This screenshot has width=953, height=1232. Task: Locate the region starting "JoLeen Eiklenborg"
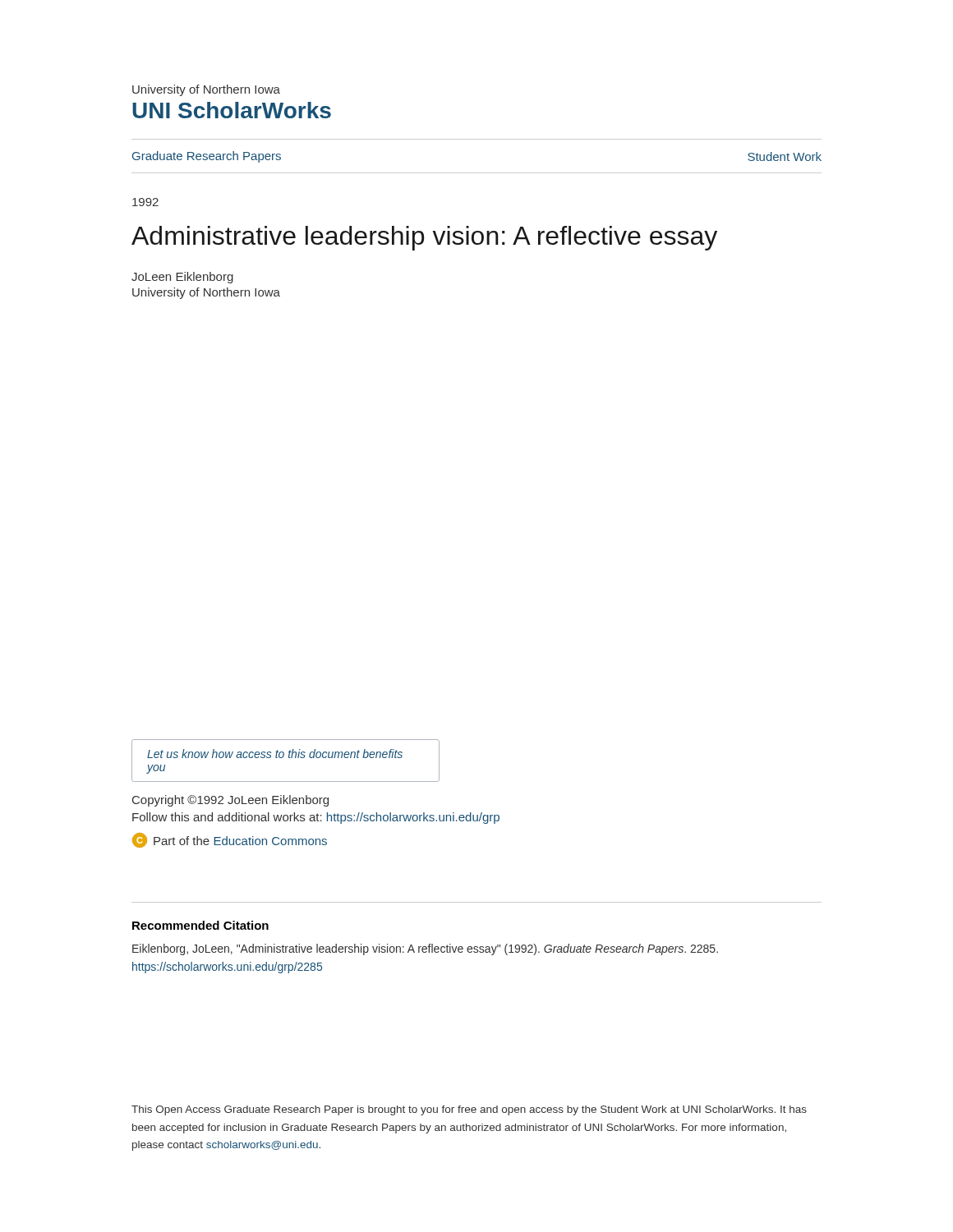tap(182, 277)
